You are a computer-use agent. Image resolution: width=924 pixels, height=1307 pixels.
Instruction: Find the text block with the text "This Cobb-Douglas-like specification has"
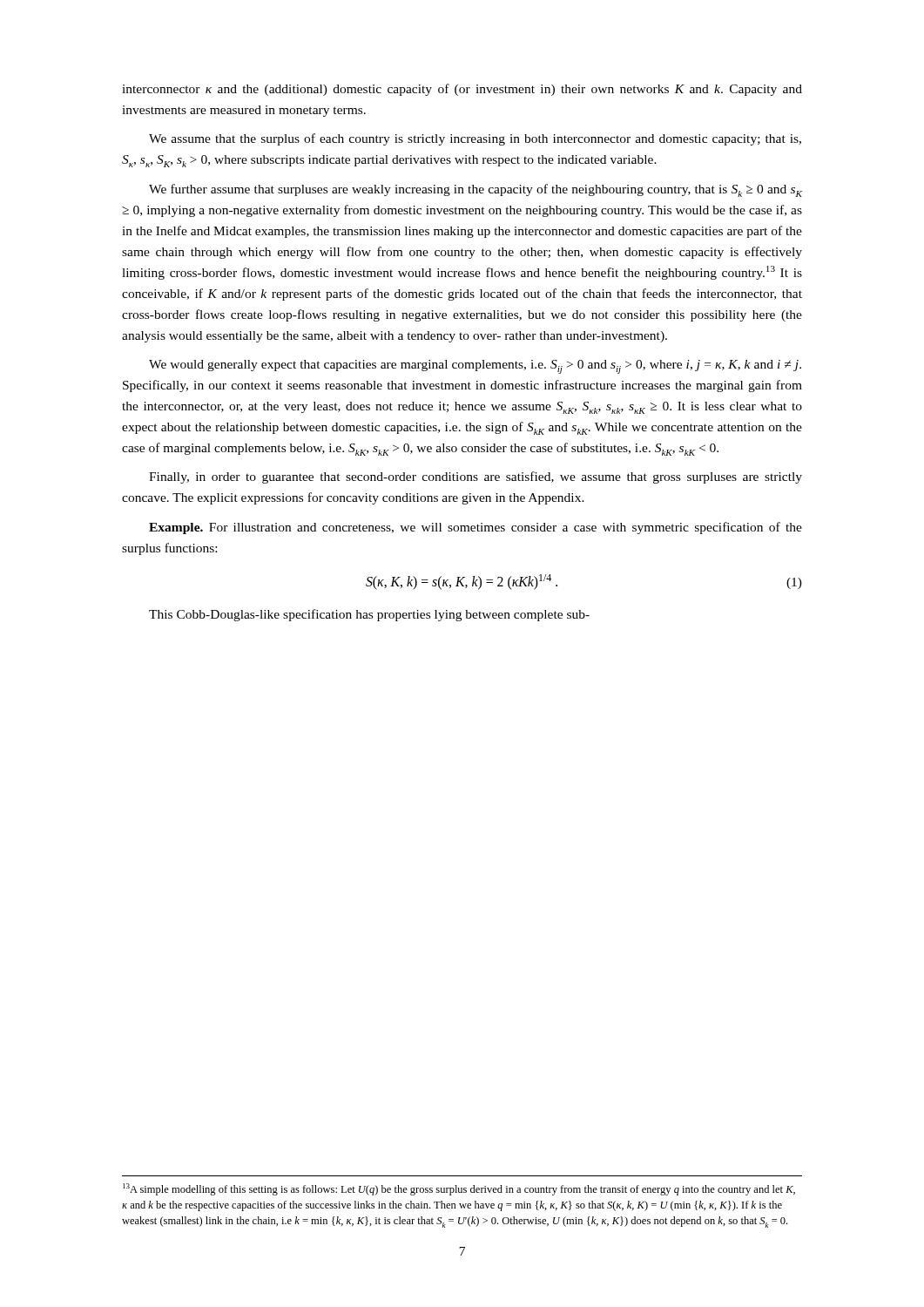point(369,614)
